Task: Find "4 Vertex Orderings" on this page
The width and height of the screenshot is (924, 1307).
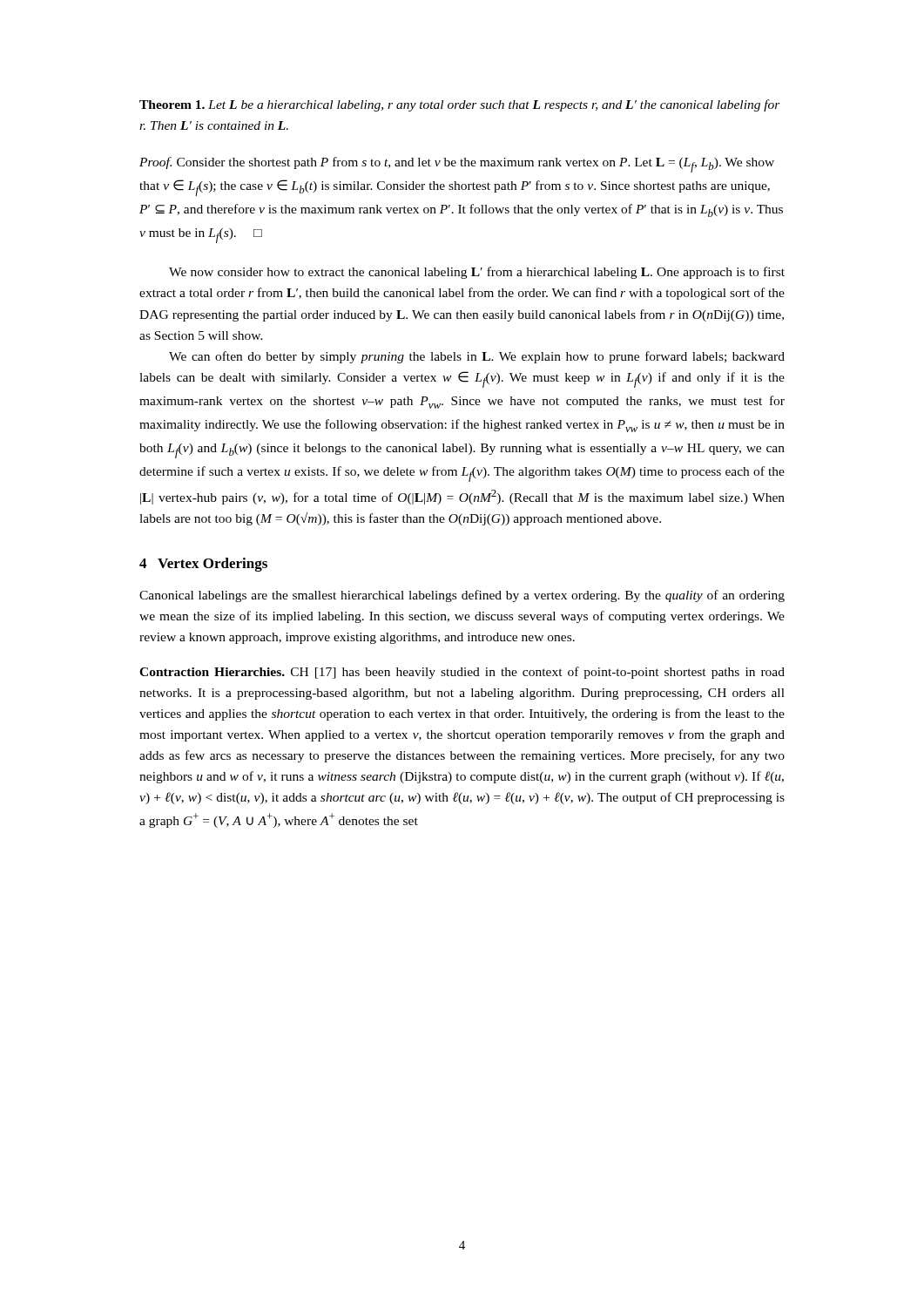Action: coord(204,564)
